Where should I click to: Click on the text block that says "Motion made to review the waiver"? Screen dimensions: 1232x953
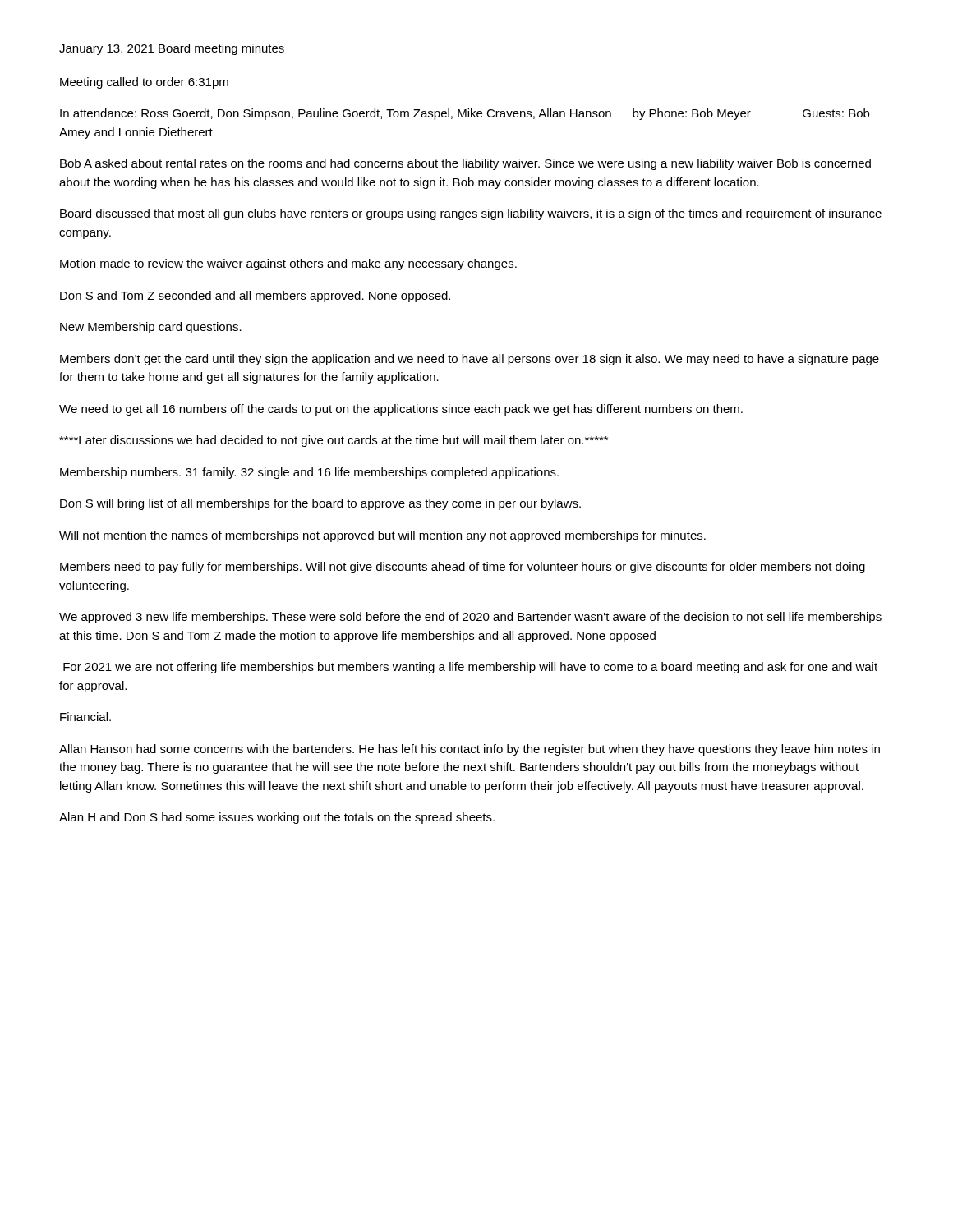pyautogui.click(x=288, y=263)
